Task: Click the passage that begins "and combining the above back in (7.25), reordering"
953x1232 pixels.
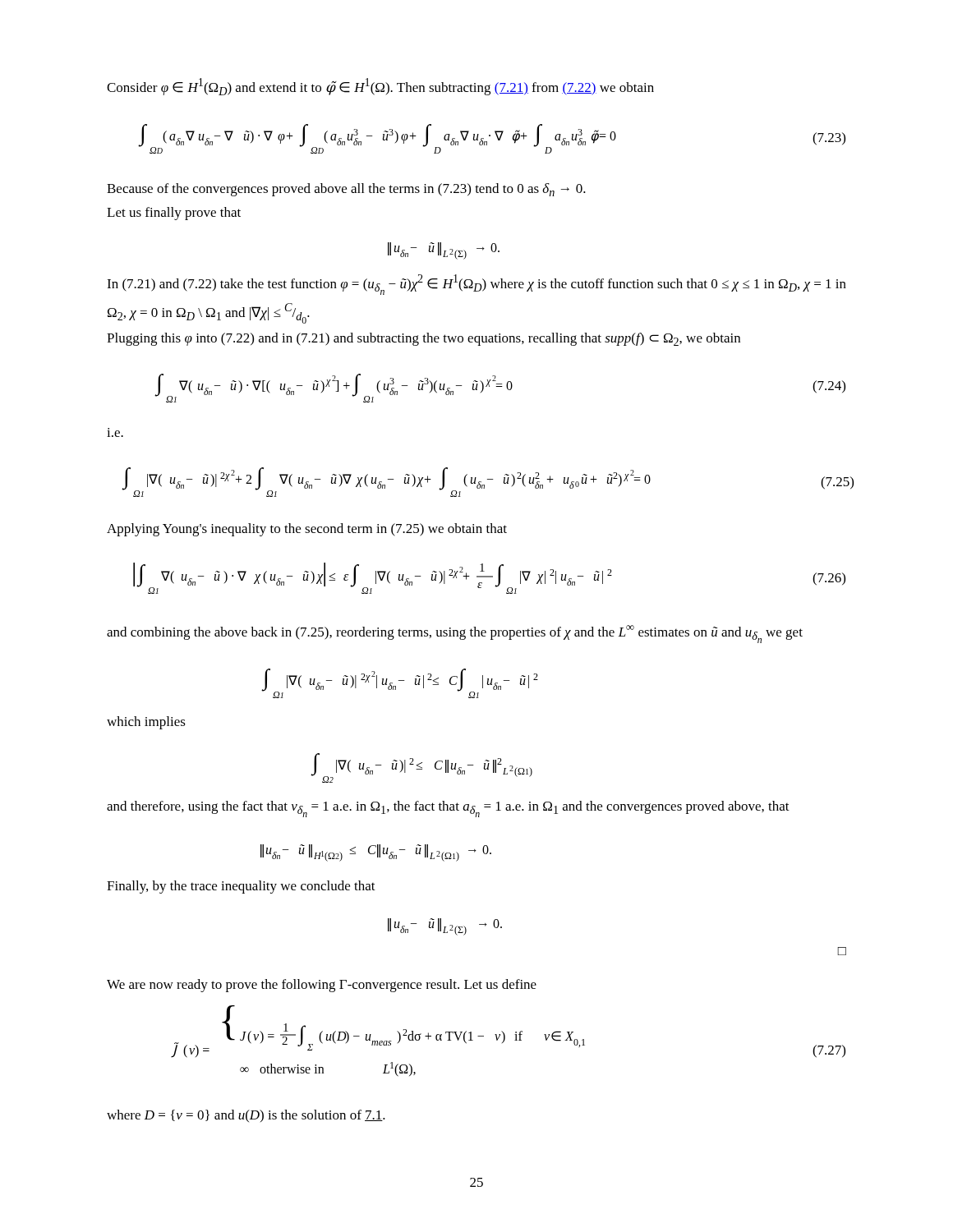Action: tap(455, 633)
